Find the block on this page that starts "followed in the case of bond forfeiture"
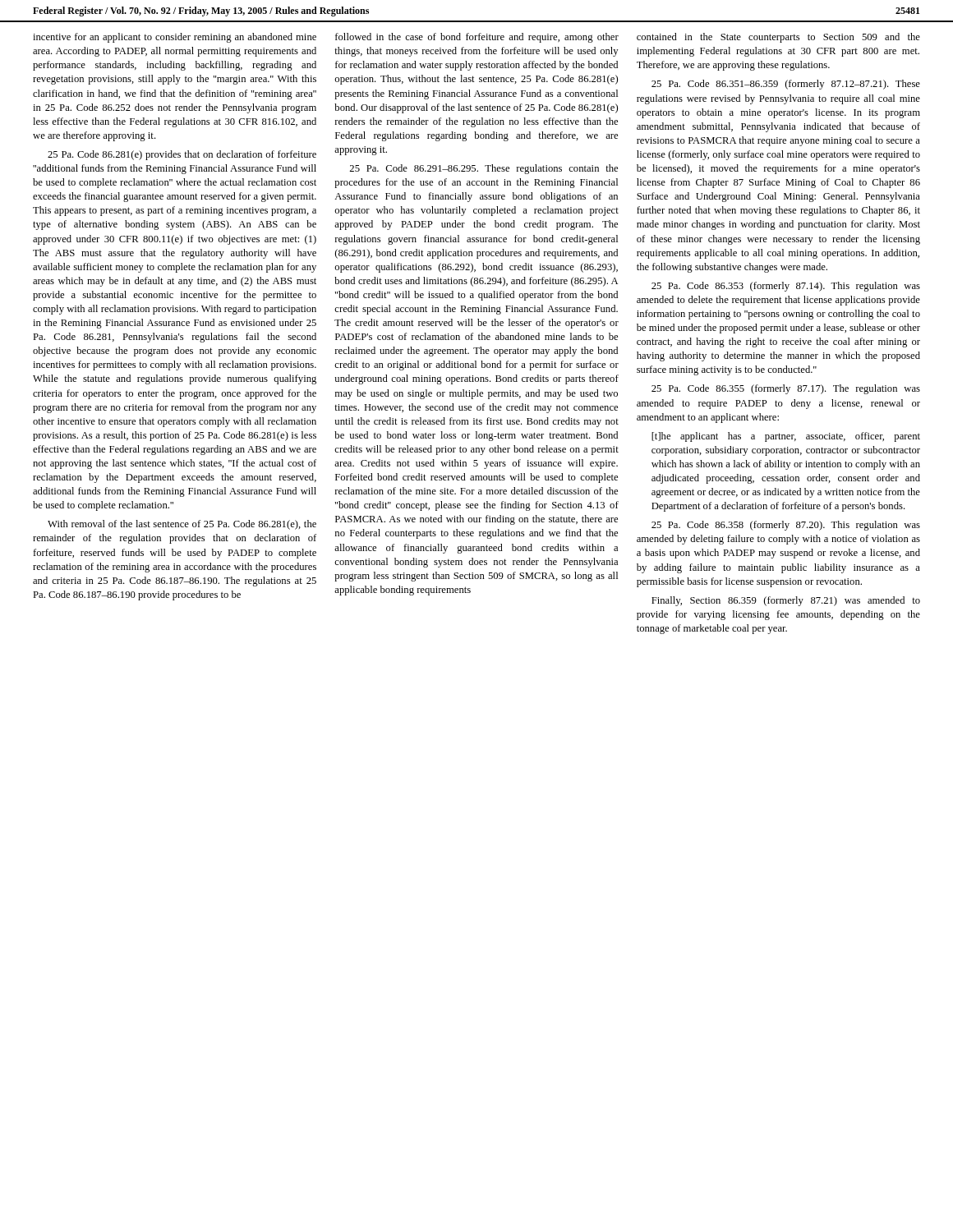Screen dimensions: 1232x953 476,94
